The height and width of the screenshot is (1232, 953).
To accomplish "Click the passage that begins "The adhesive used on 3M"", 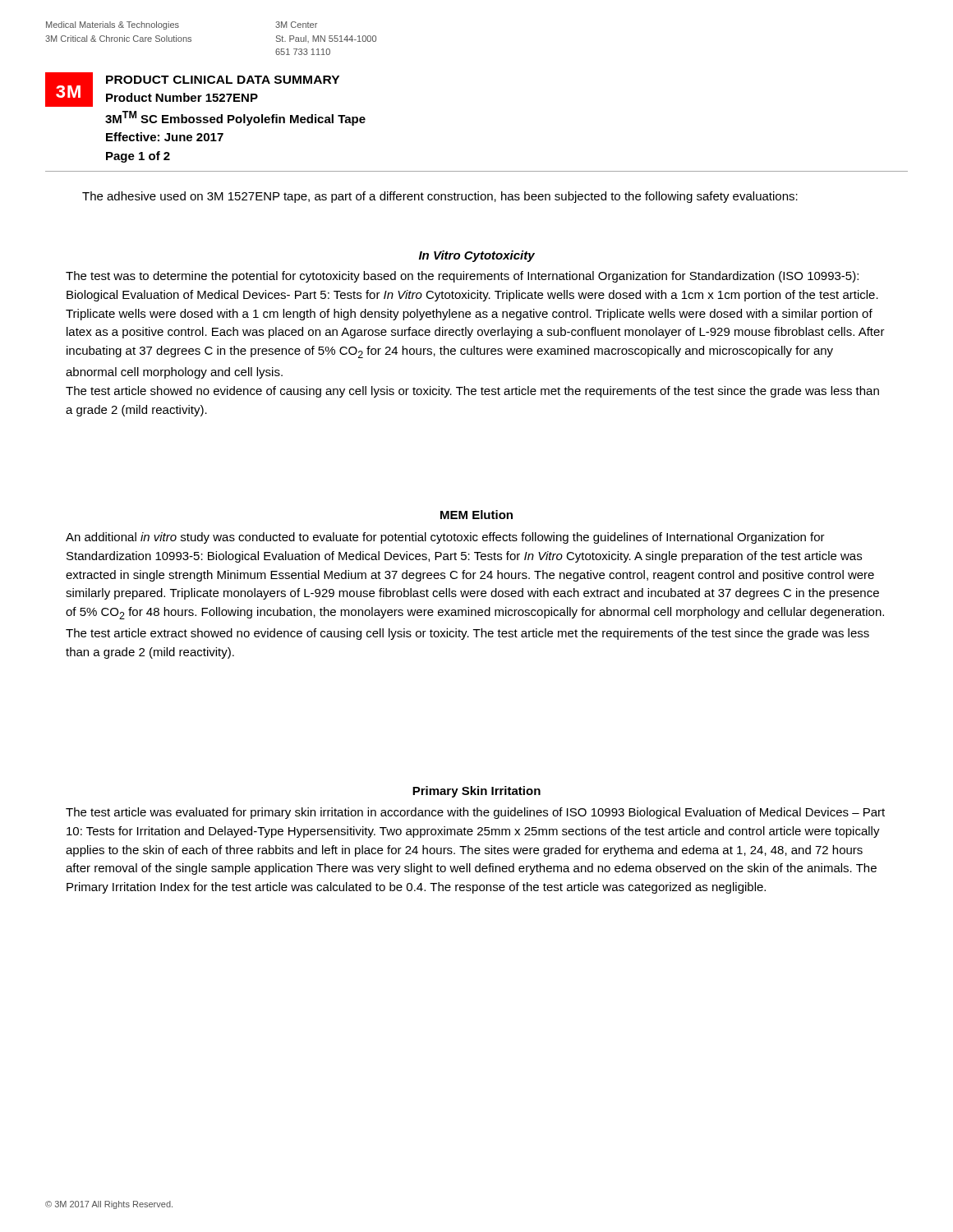I will click(x=440, y=196).
